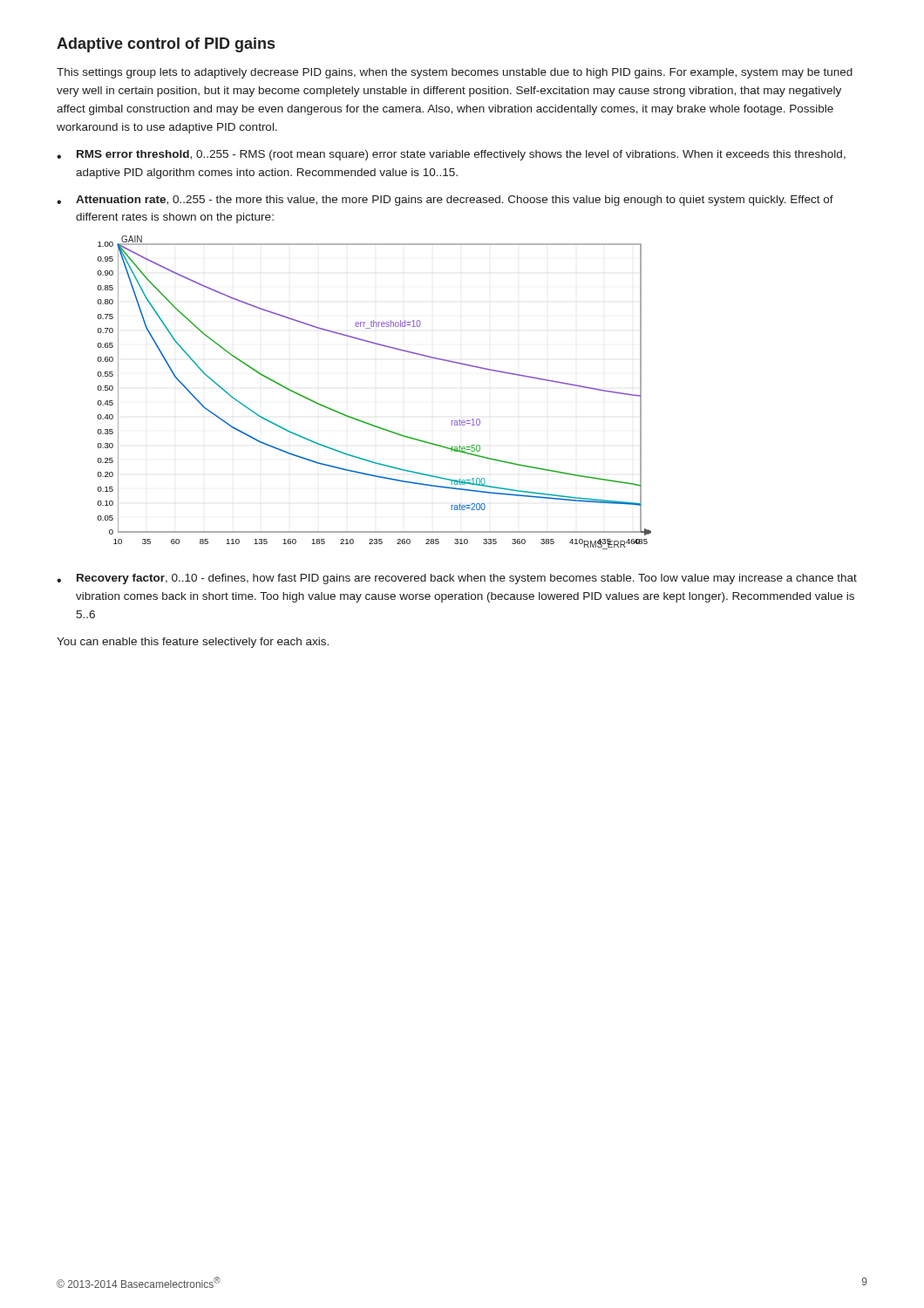Screen dimensions: 1308x924
Task: Find the list item with the text "• Recovery factor, 0..10 - defines,"
Action: point(462,597)
